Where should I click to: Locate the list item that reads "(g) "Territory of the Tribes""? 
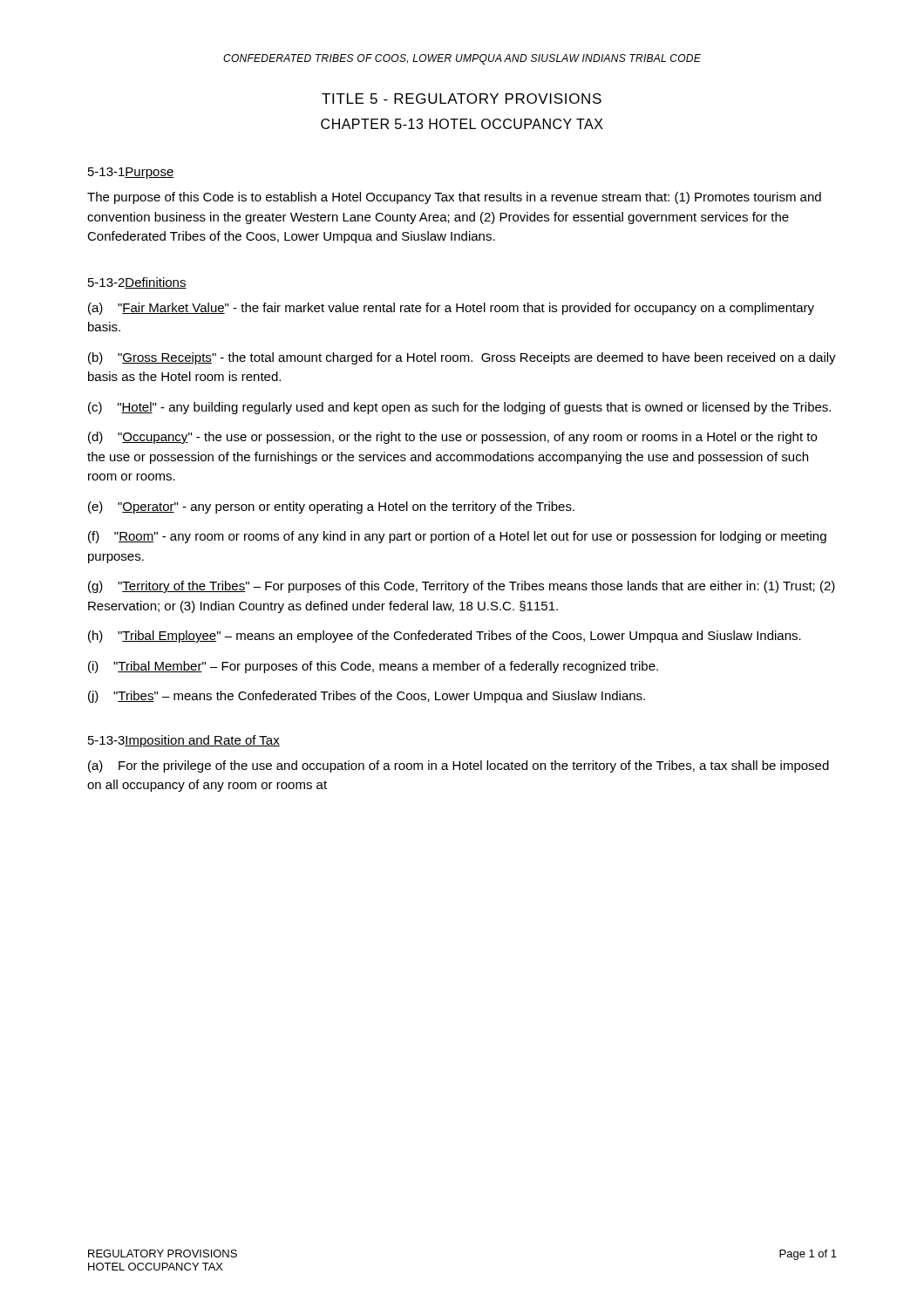coord(461,595)
